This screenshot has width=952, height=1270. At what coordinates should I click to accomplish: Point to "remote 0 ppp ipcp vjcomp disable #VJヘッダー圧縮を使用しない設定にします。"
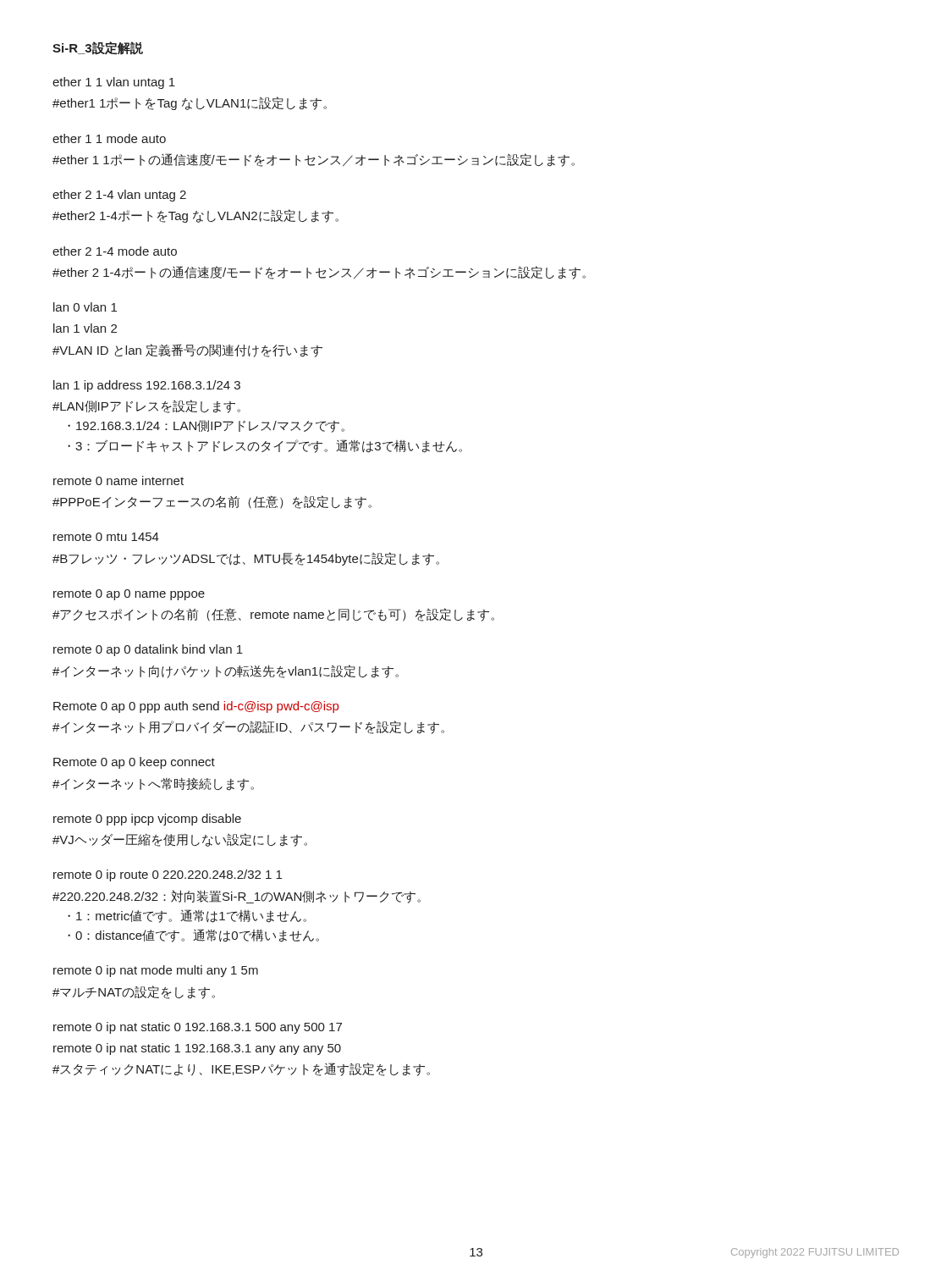click(147, 820)
